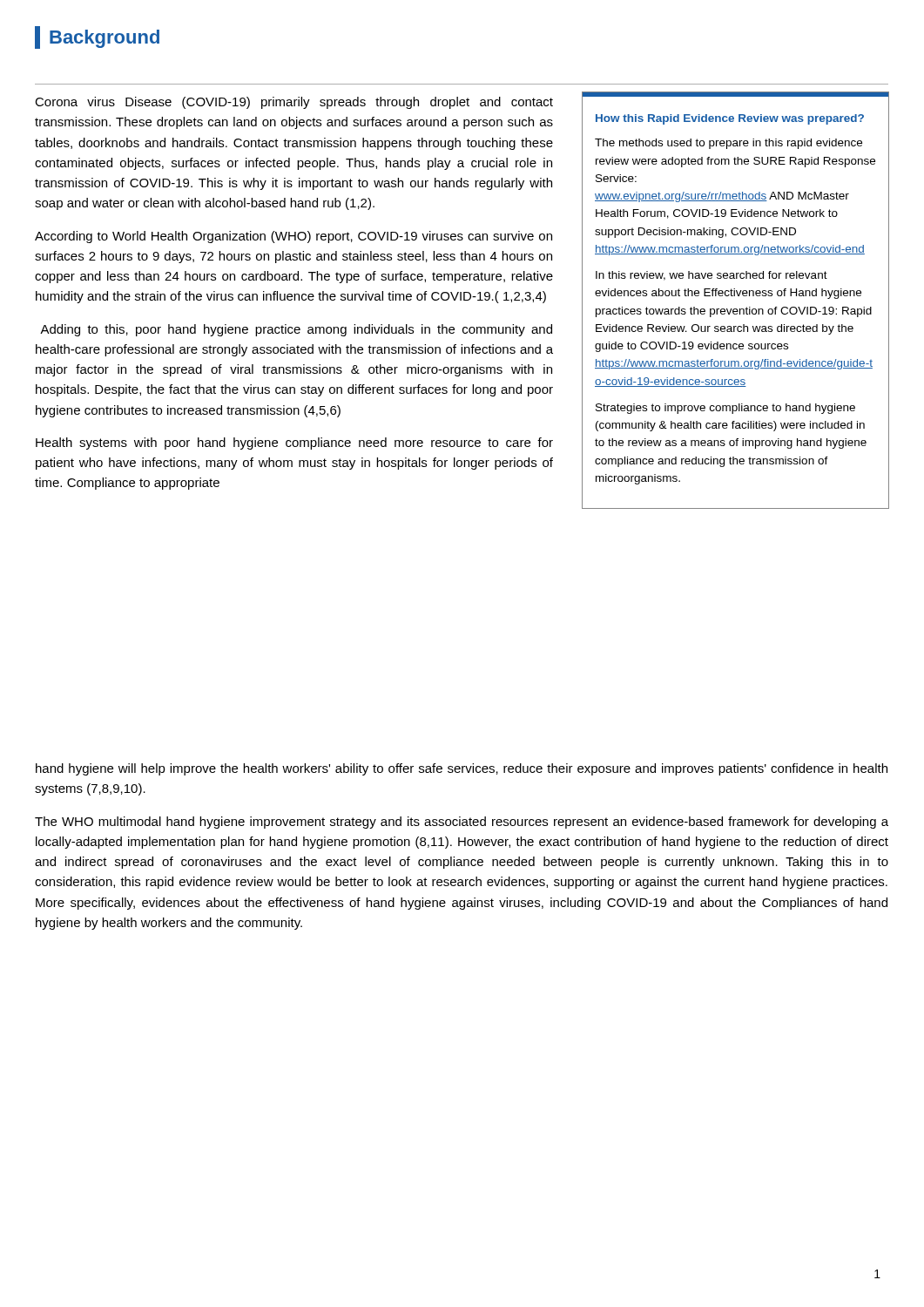Screen dimensions: 1307x924
Task: Where is the passage that starts "In this review, we have searched for"?
Action: 735,328
